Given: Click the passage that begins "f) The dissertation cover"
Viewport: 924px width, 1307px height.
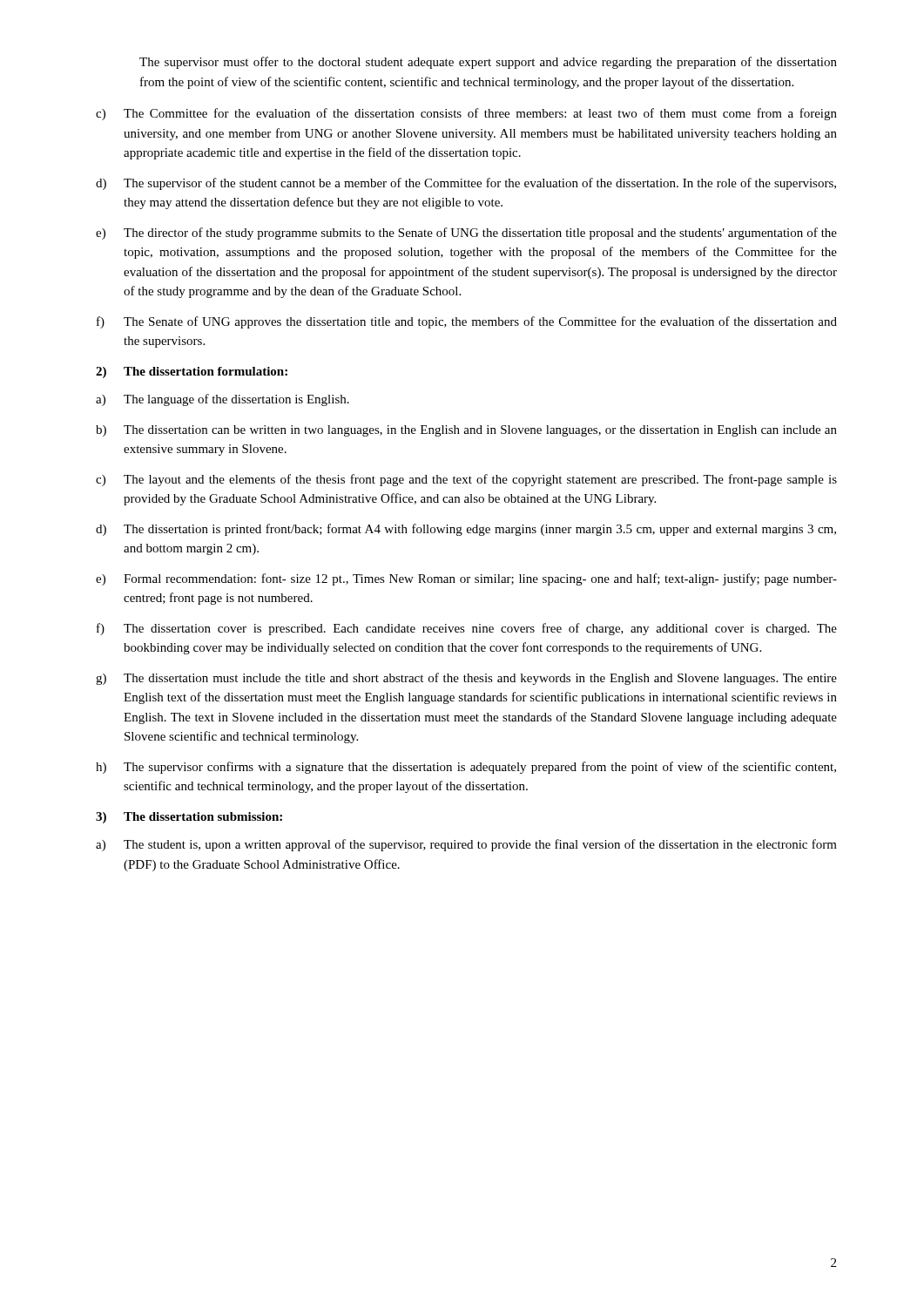Looking at the screenshot, I should (466, 638).
